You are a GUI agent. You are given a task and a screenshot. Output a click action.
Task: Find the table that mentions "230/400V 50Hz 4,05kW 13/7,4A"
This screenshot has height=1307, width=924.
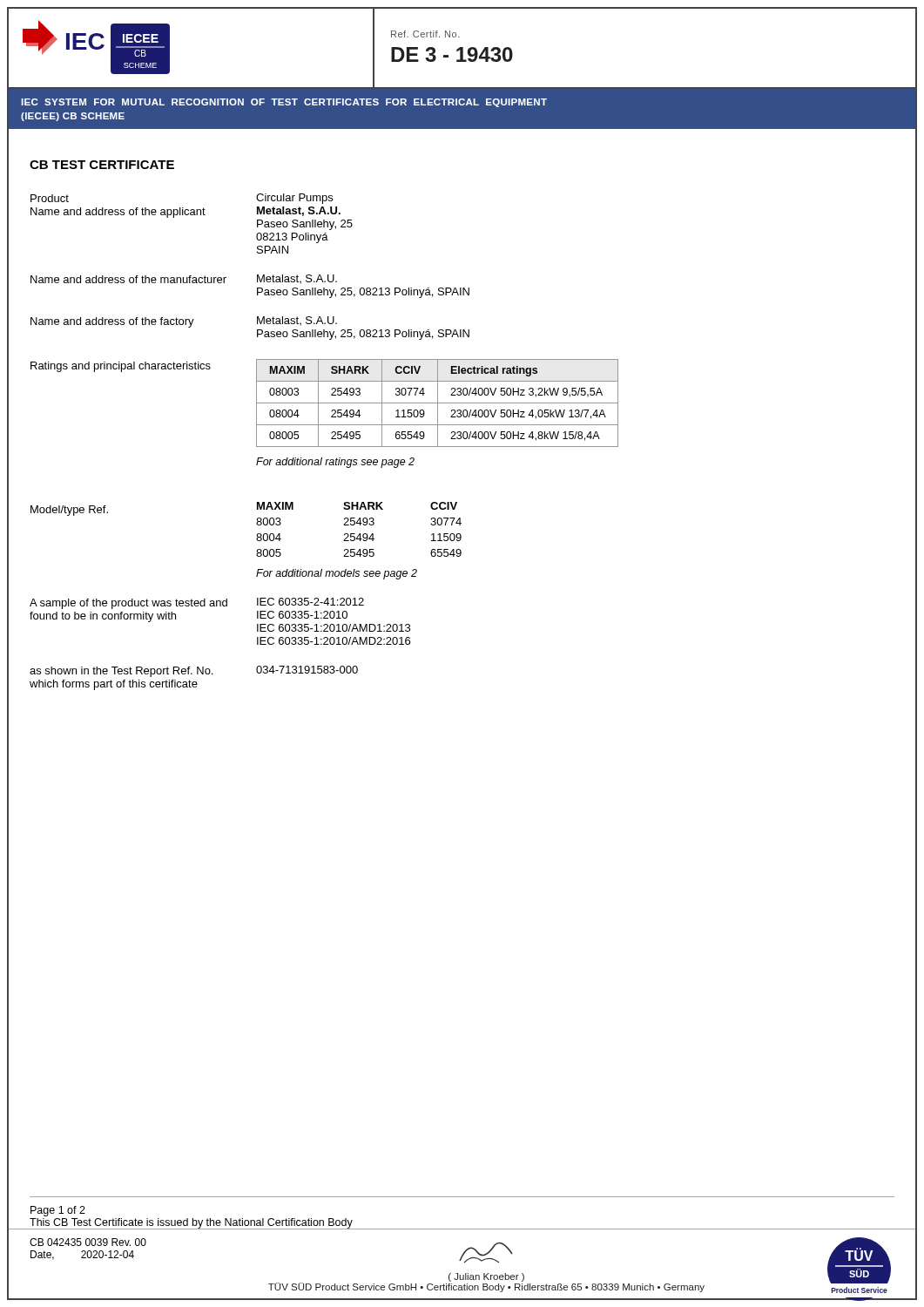pyautogui.click(x=575, y=403)
